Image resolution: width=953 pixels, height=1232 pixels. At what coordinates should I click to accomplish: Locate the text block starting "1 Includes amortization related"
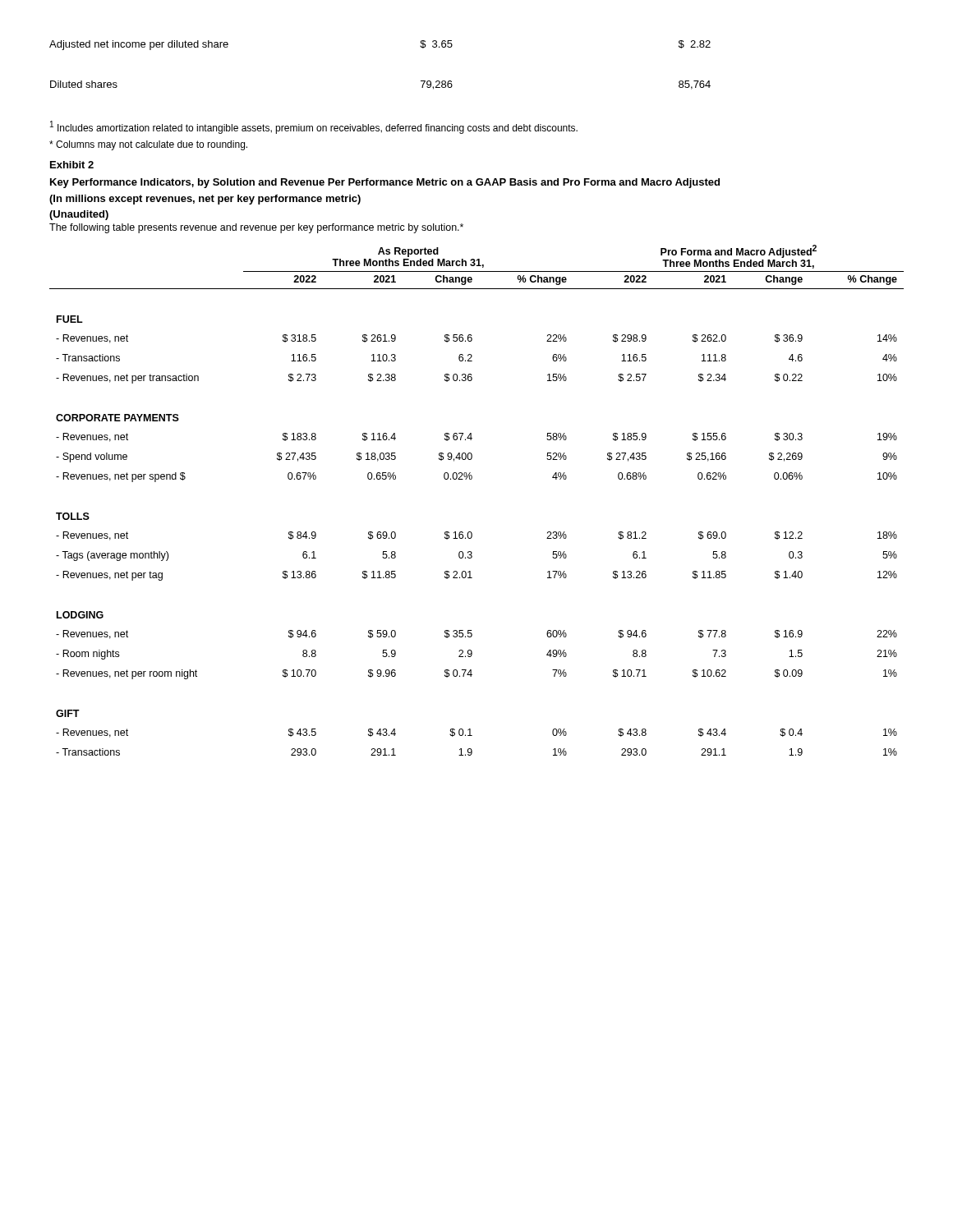coord(314,127)
